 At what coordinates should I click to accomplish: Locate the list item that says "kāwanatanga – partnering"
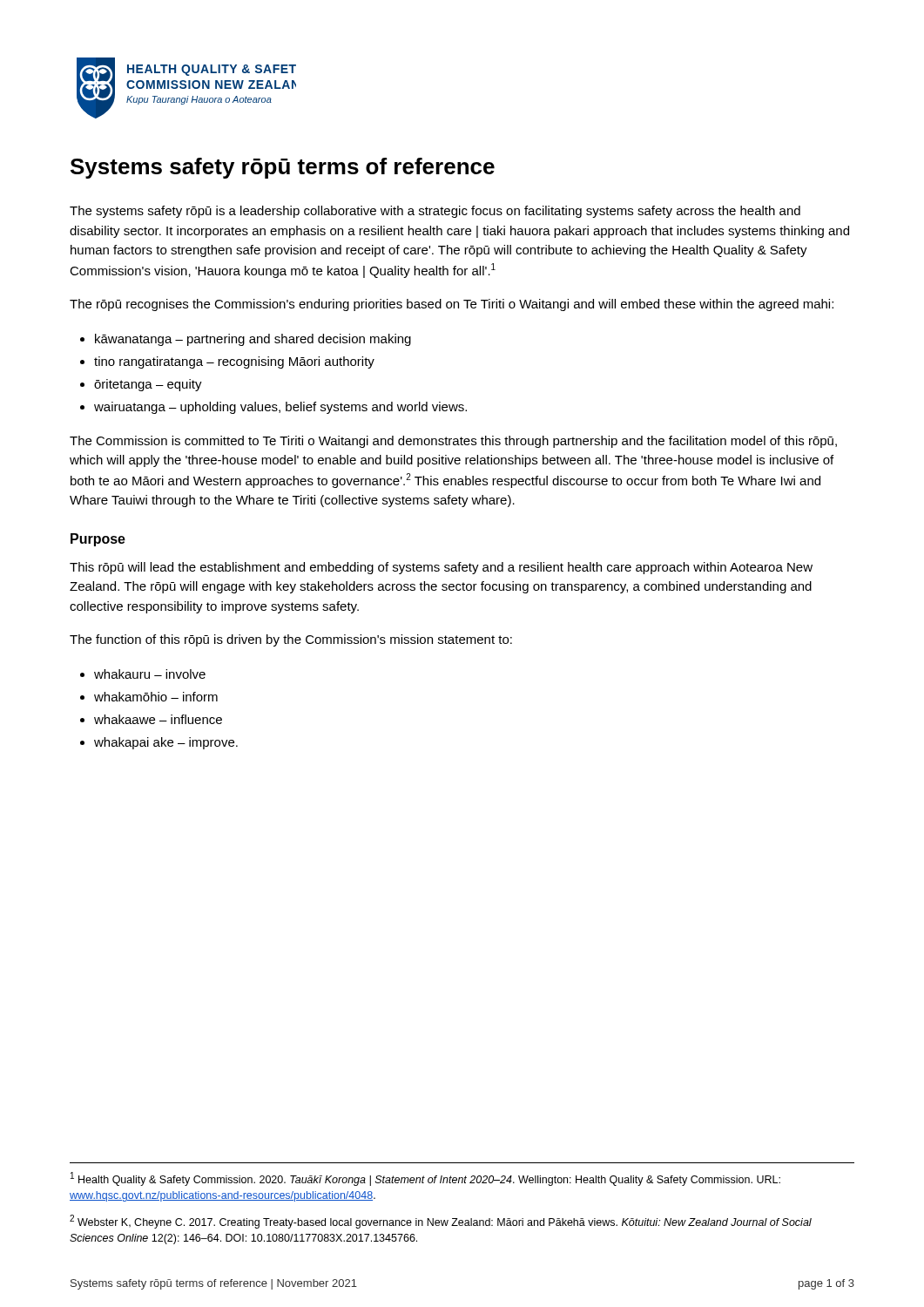tap(253, 338)
